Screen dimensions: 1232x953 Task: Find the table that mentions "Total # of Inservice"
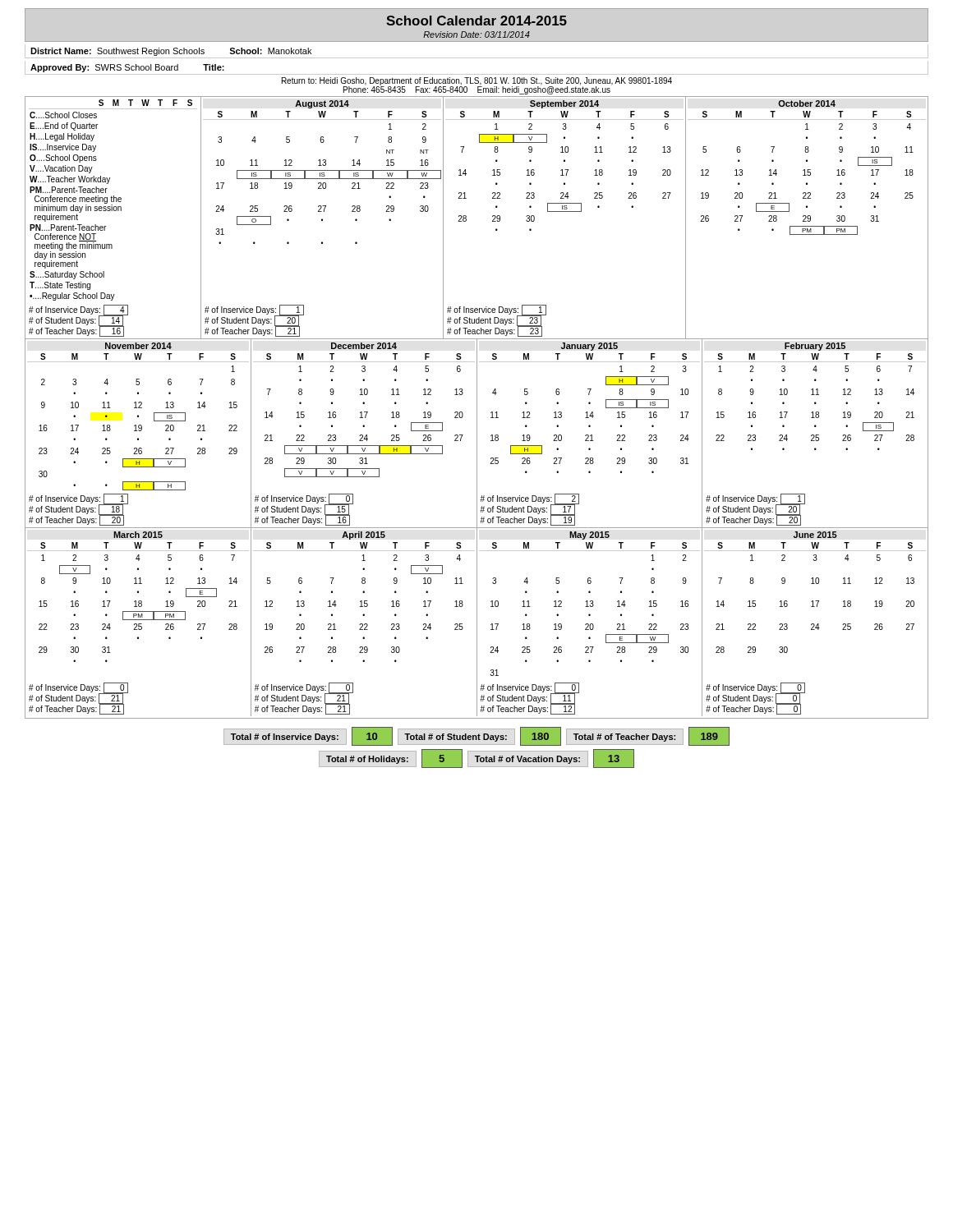[x=476, y=736]
